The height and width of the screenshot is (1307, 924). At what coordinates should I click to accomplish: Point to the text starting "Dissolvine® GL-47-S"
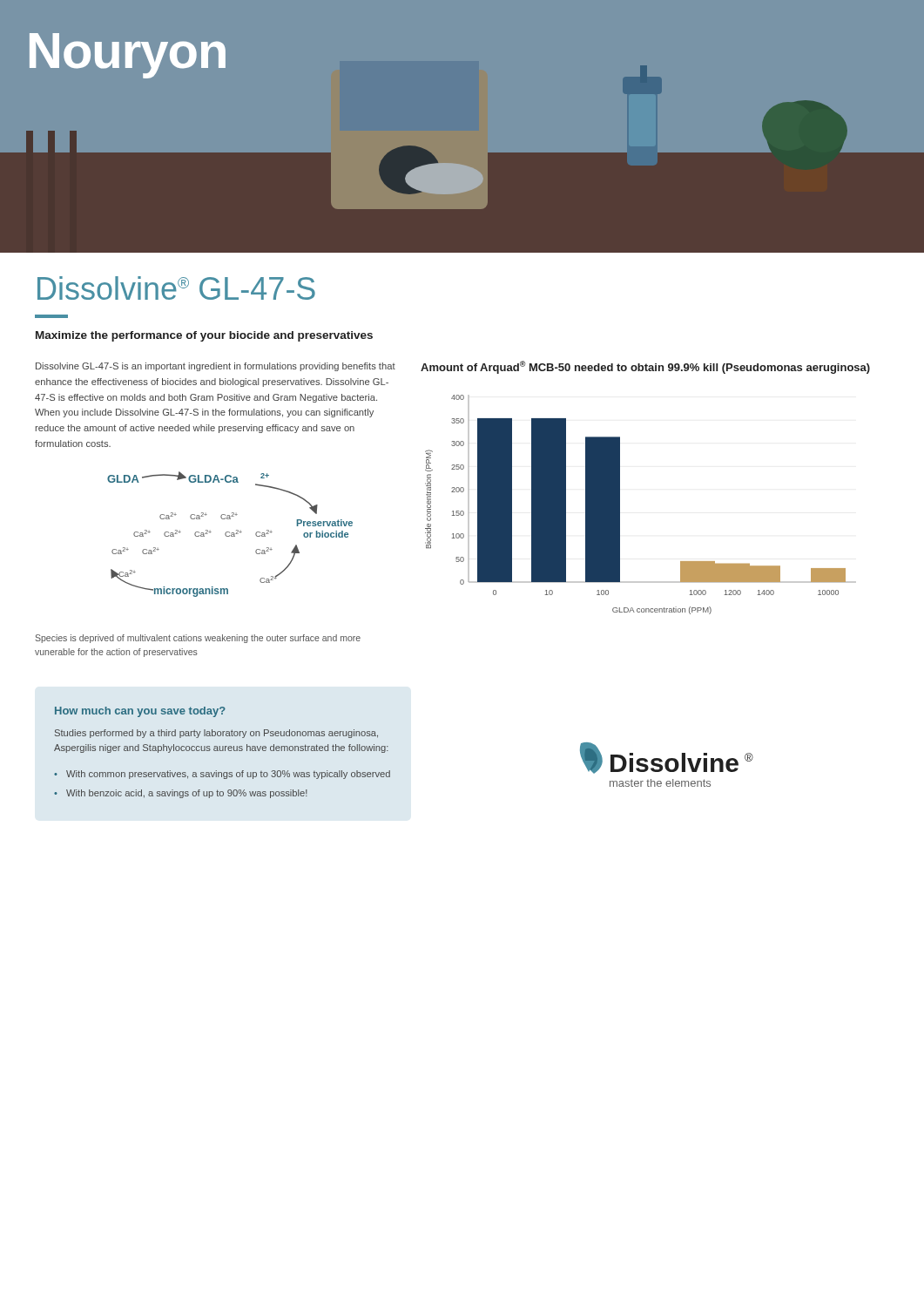(x=176, y=288)
